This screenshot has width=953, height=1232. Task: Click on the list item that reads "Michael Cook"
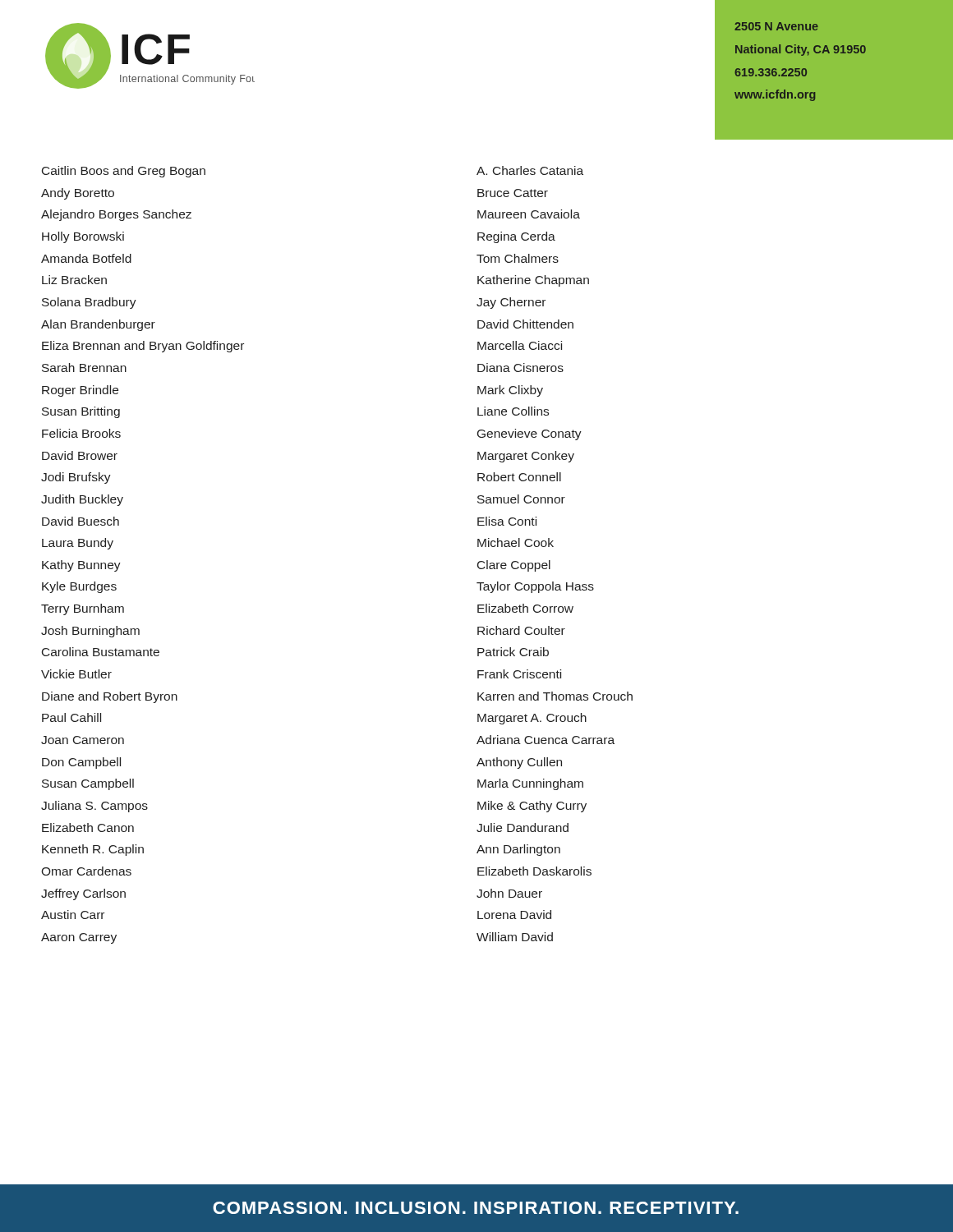pyautogui.click(x=515, y=543)
